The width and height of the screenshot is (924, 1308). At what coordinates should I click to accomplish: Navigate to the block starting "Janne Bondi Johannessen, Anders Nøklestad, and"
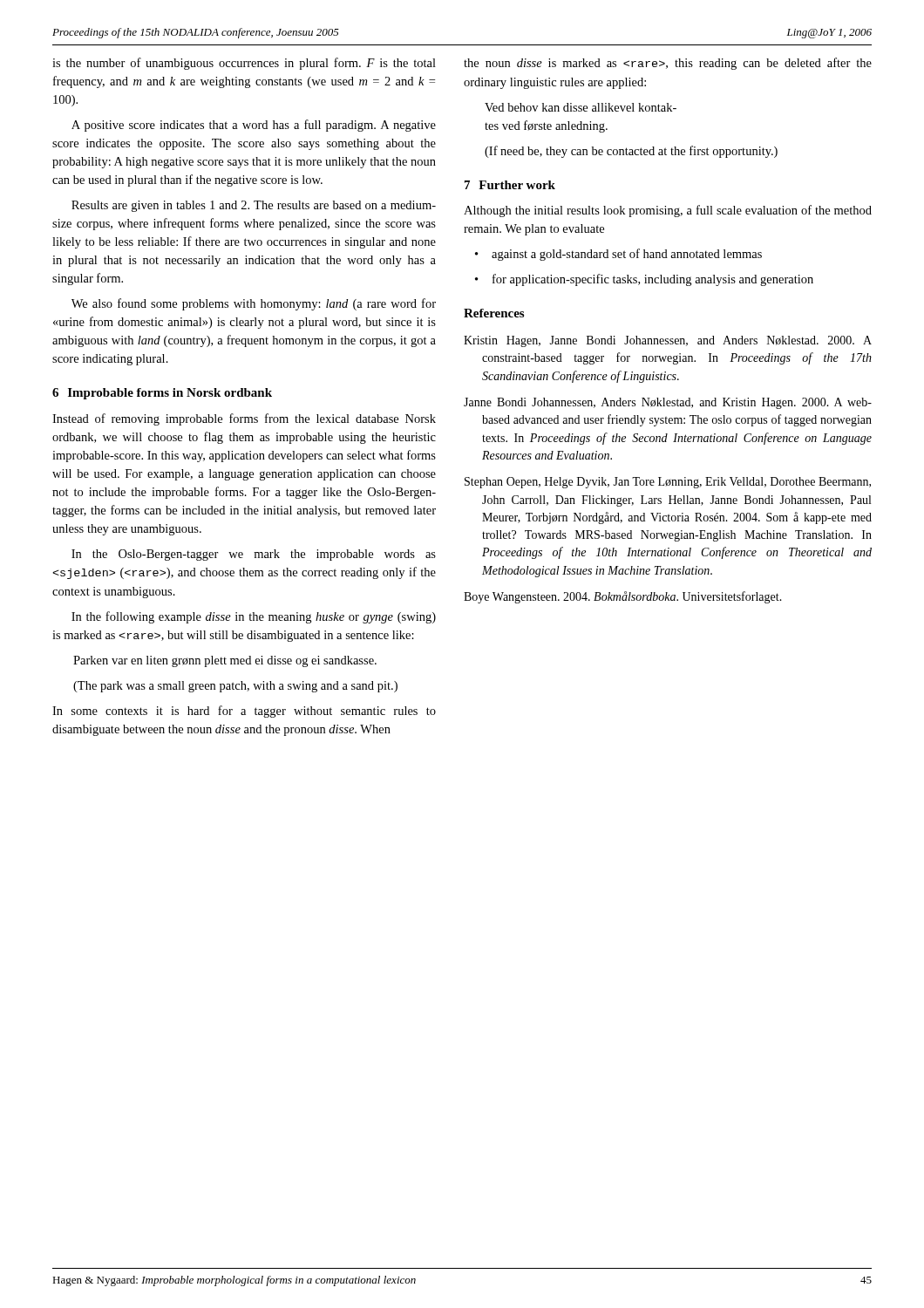[668, 430]
